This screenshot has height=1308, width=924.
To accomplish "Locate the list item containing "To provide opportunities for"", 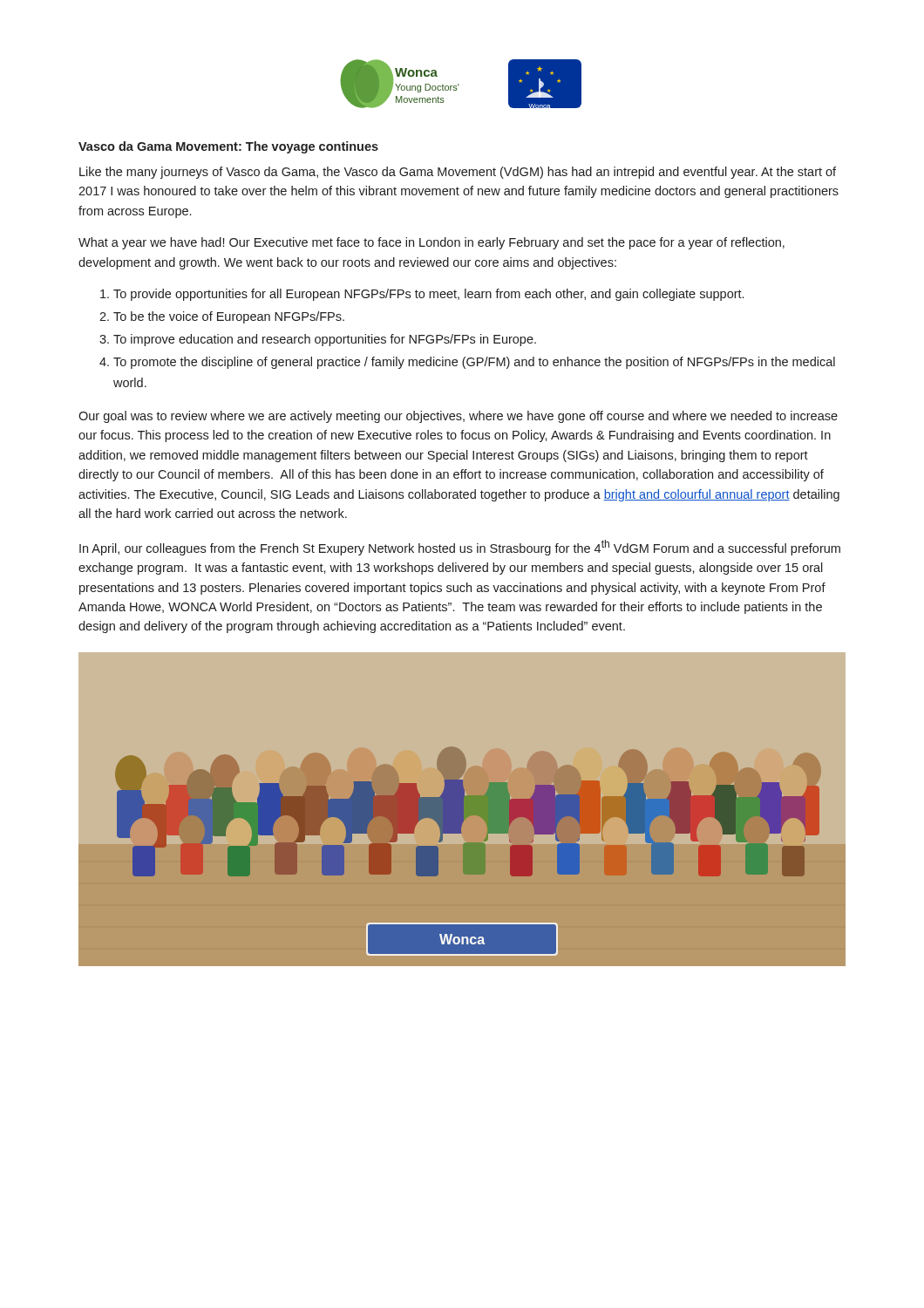I will (429, 294).
